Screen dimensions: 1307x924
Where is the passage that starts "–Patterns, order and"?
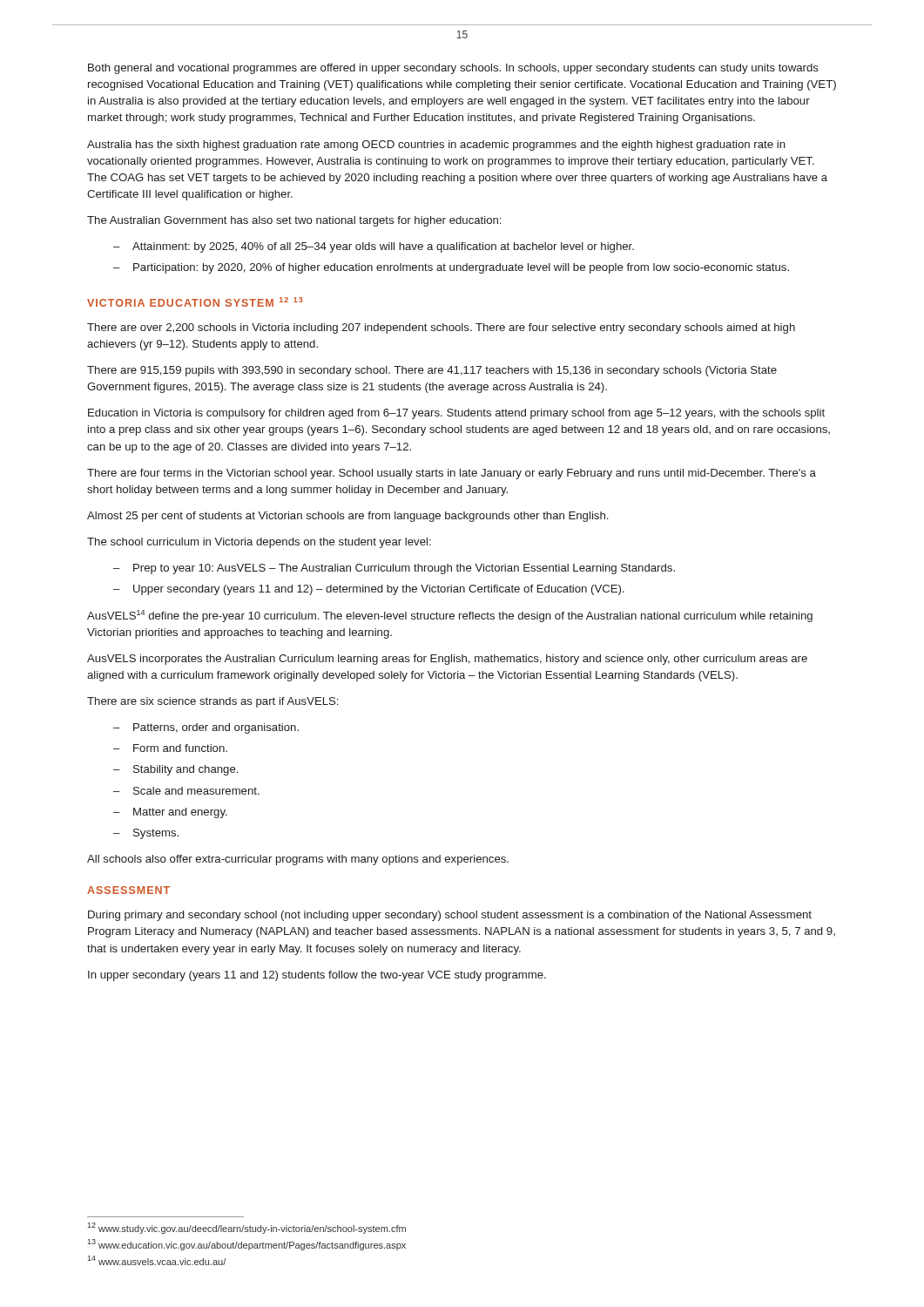pyautogui.click(x=206, y=728)
